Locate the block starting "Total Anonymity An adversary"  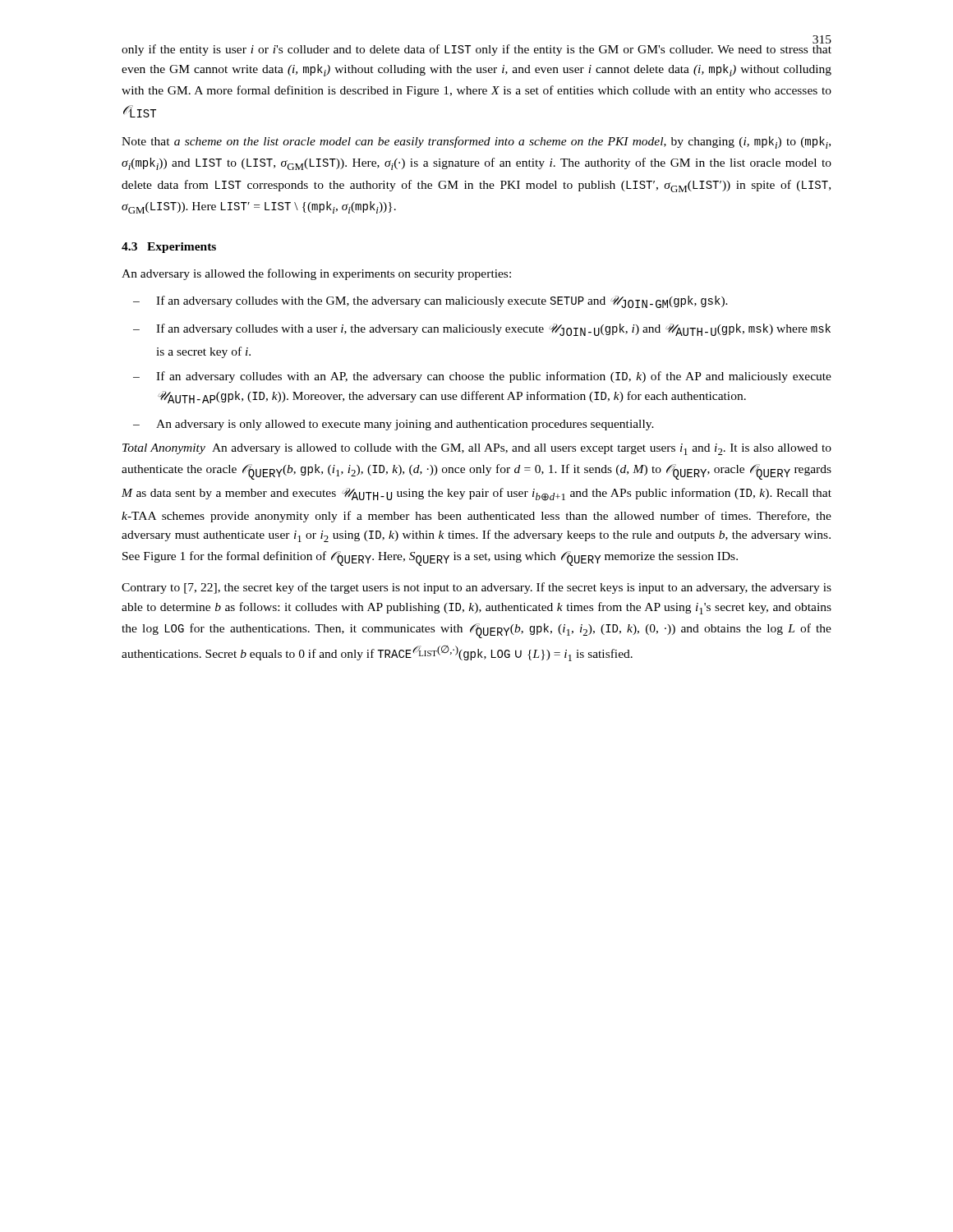coord(476,504)
